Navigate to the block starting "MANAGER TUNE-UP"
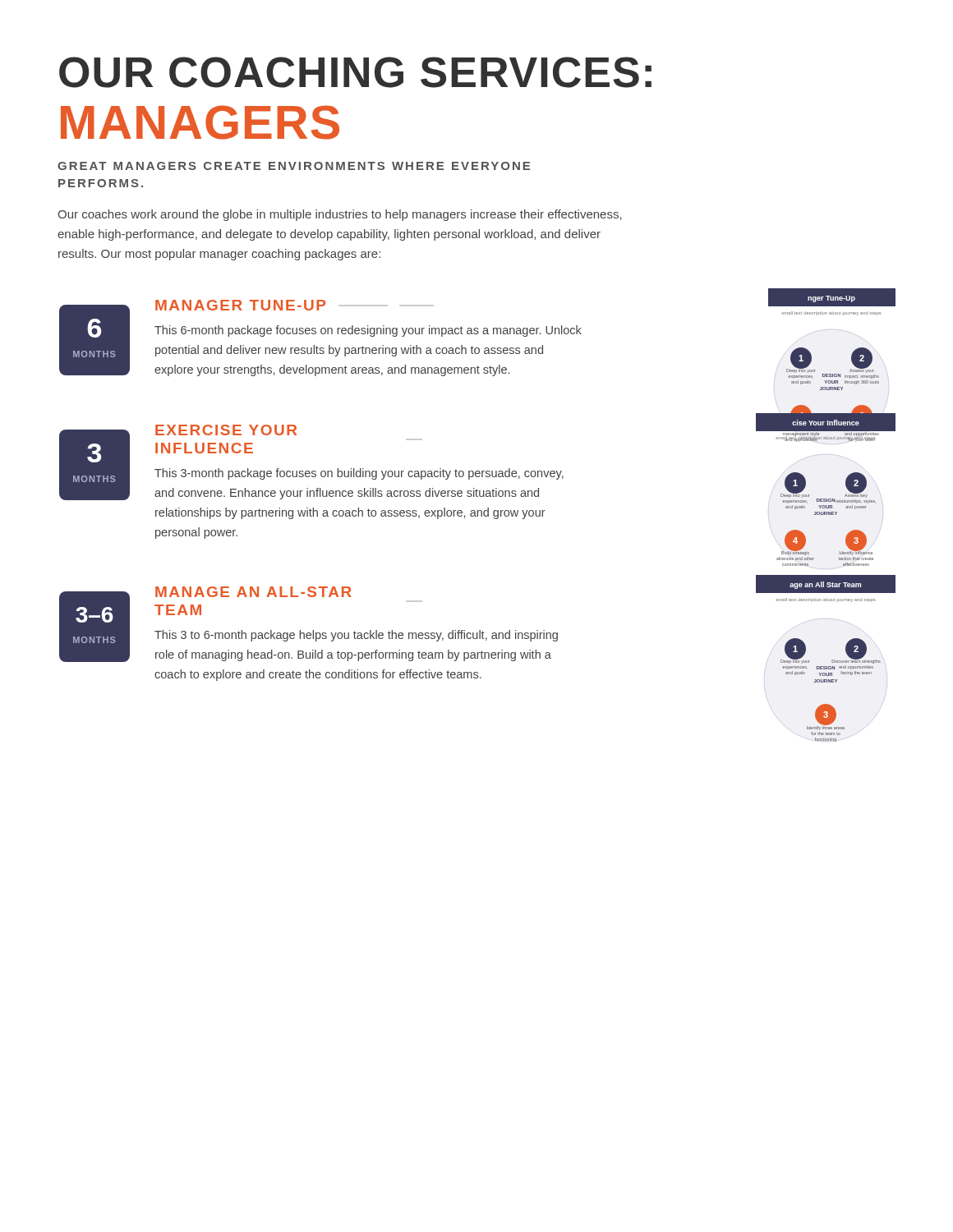 (x=271, y=305)
